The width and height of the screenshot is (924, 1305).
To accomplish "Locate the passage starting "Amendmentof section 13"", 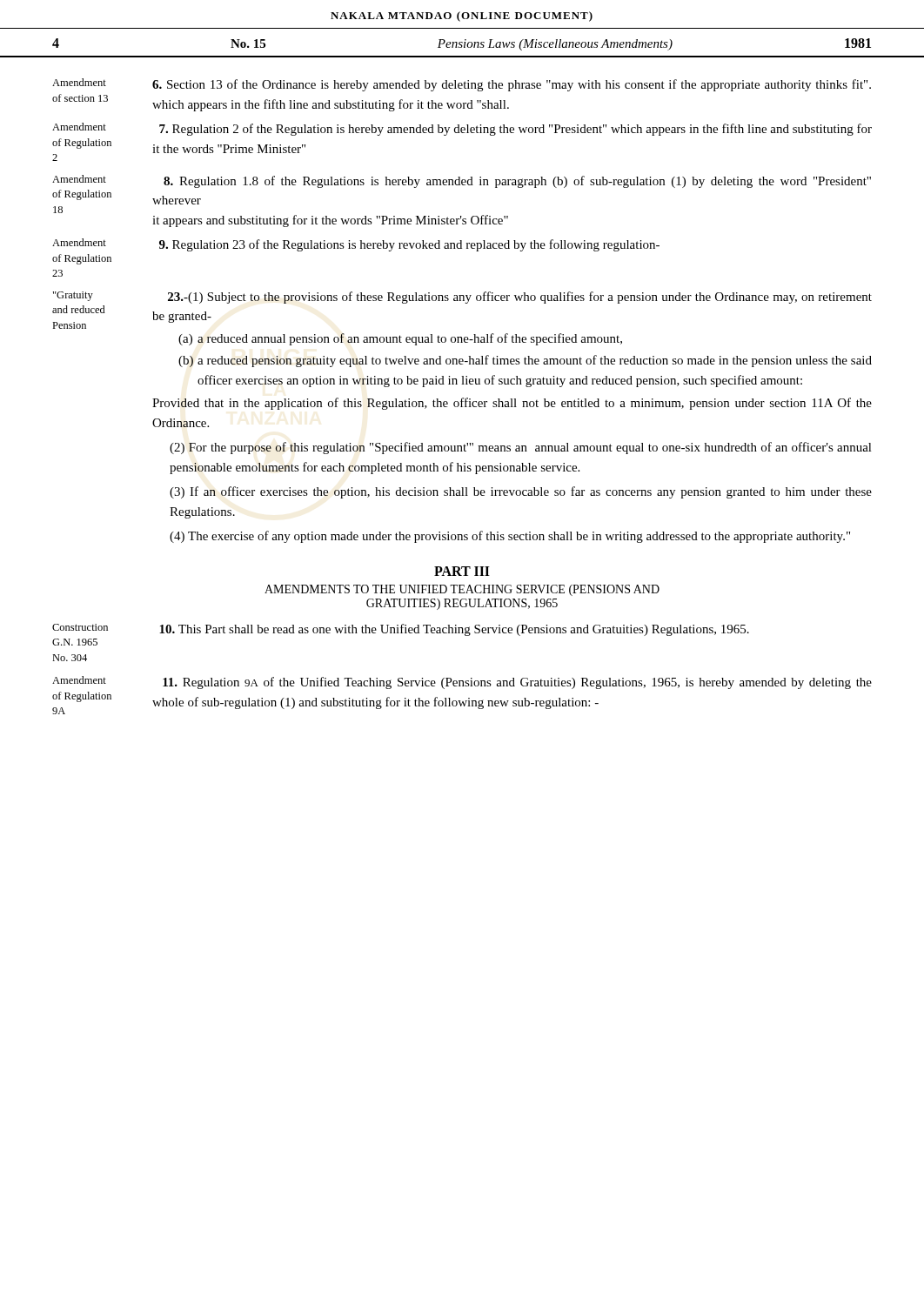I will point(80,90).
